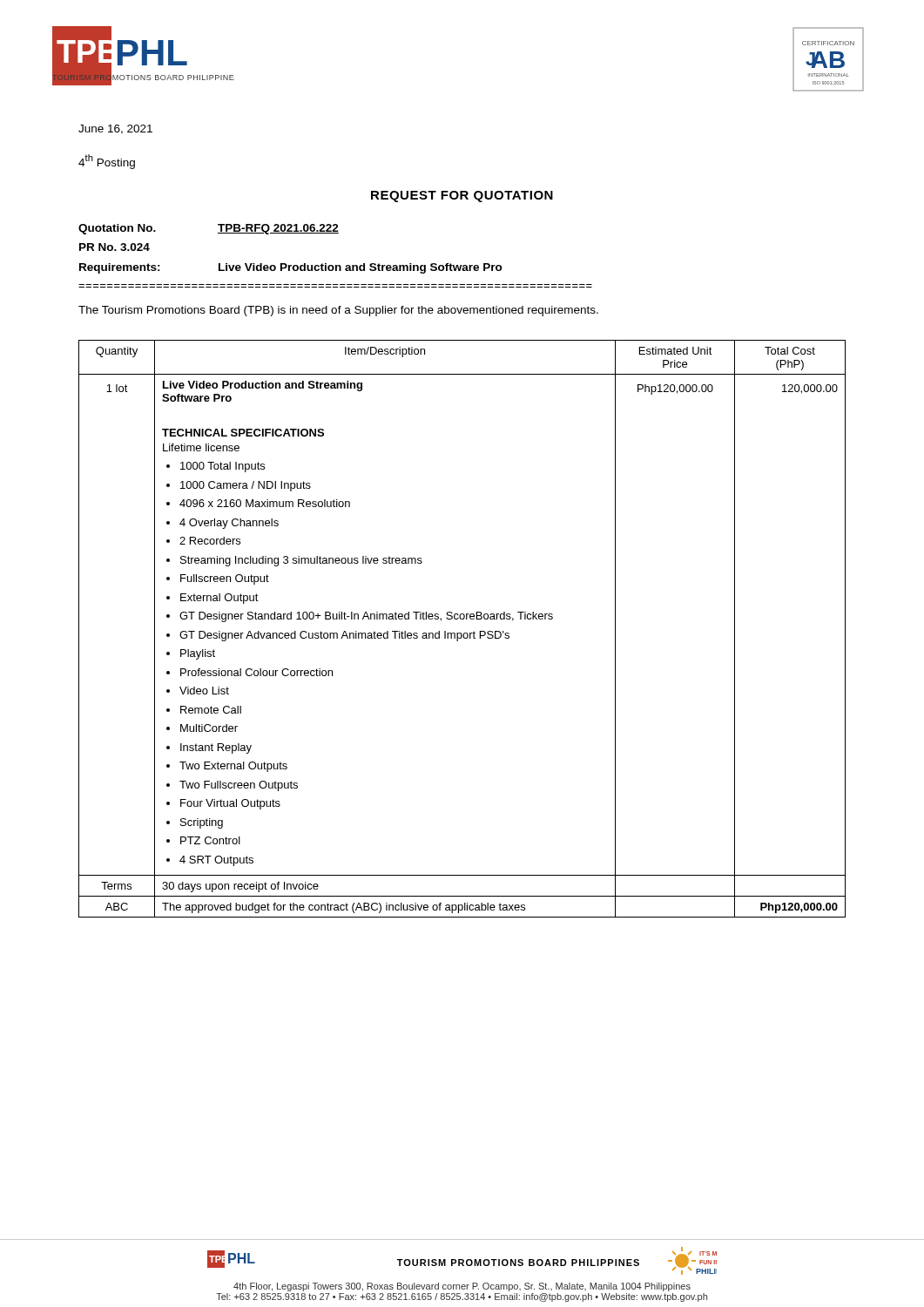The image size is (924, 1307).
Task: Locate the text starting "Quotation No. TPB-RFQ 2021.06.222 PR No."
Action: click(x=110, y=229)
